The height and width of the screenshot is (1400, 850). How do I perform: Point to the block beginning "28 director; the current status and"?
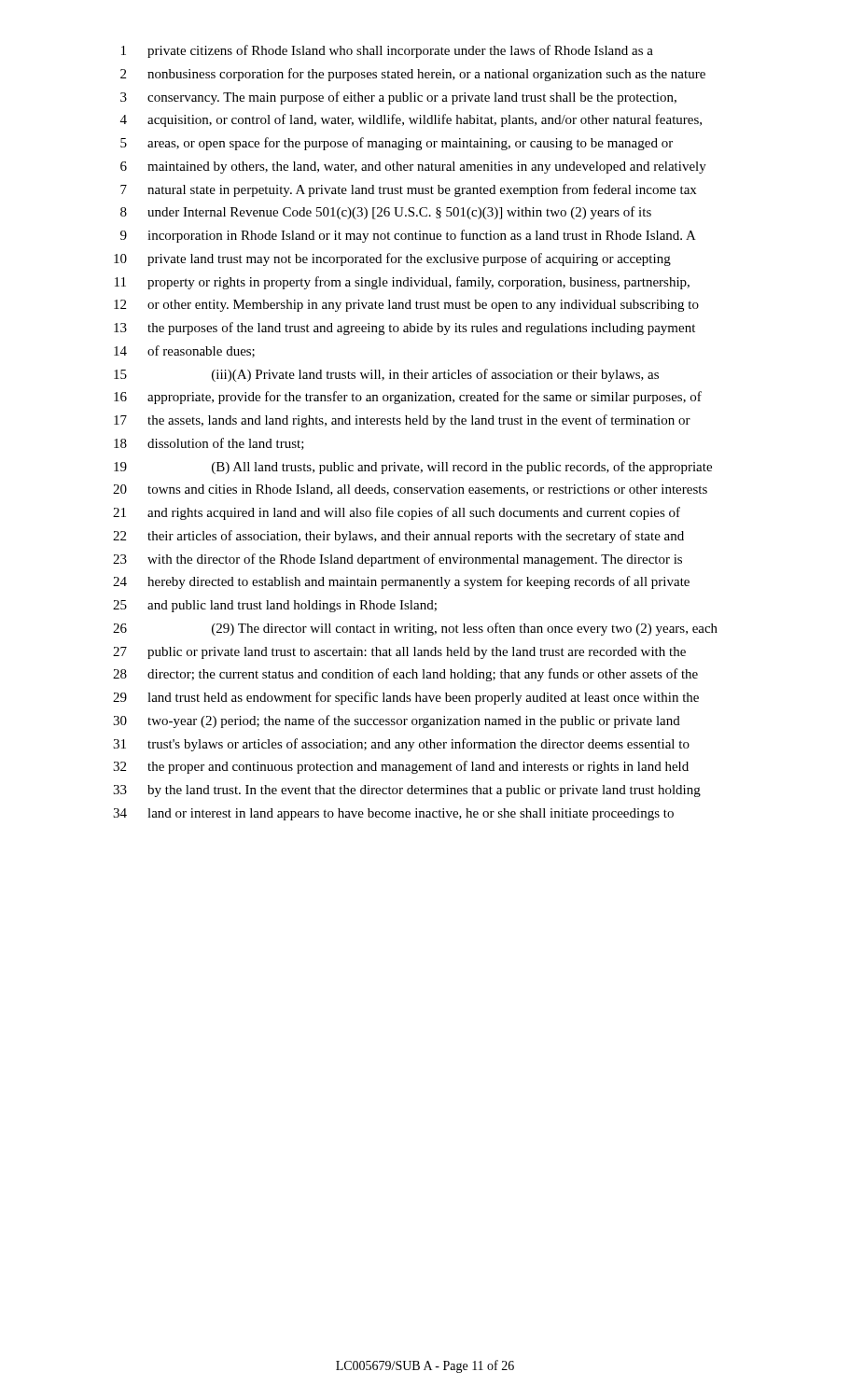pyautogui.click(x=442, y=674)
